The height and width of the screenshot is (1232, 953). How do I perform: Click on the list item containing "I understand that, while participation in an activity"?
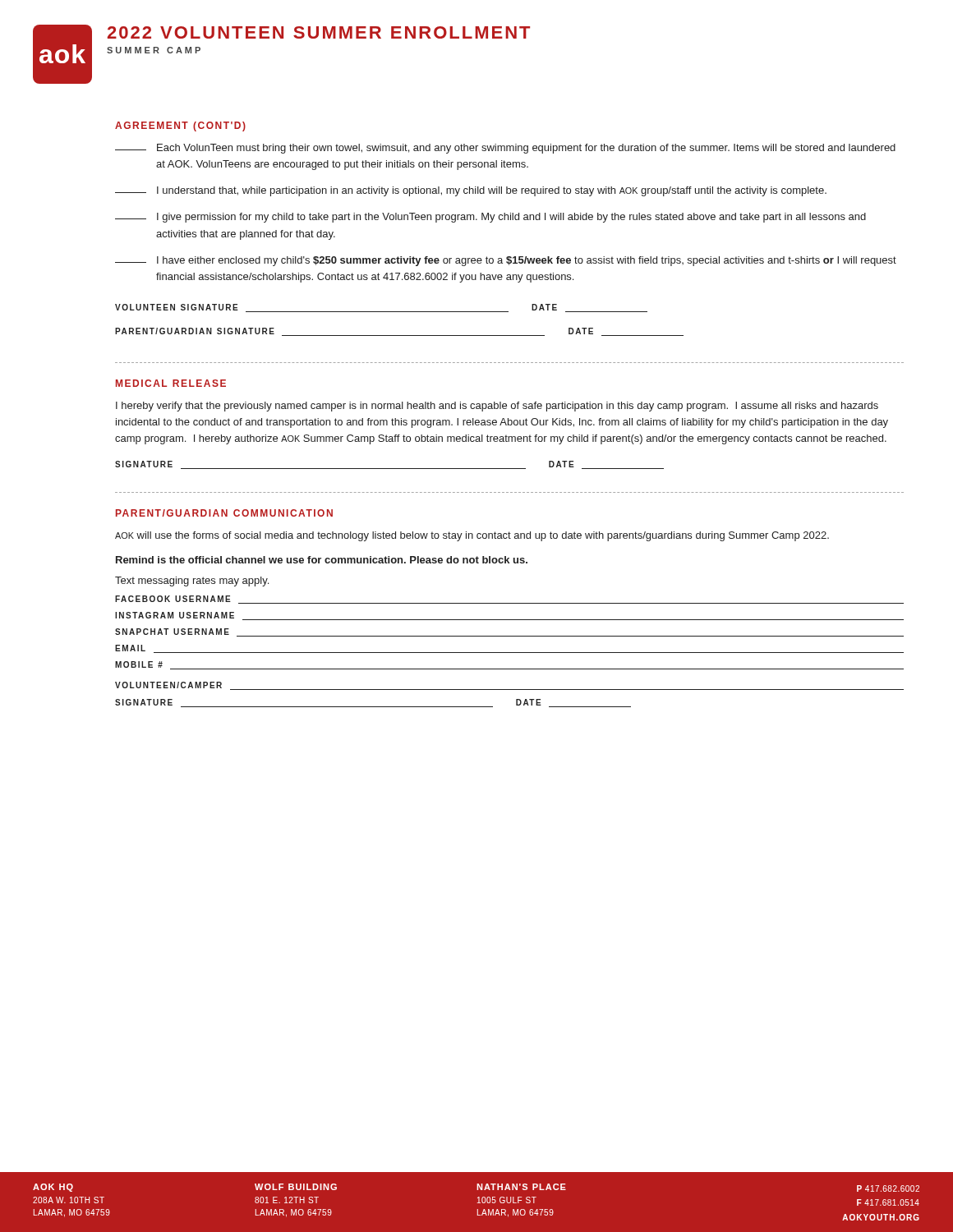509,191
